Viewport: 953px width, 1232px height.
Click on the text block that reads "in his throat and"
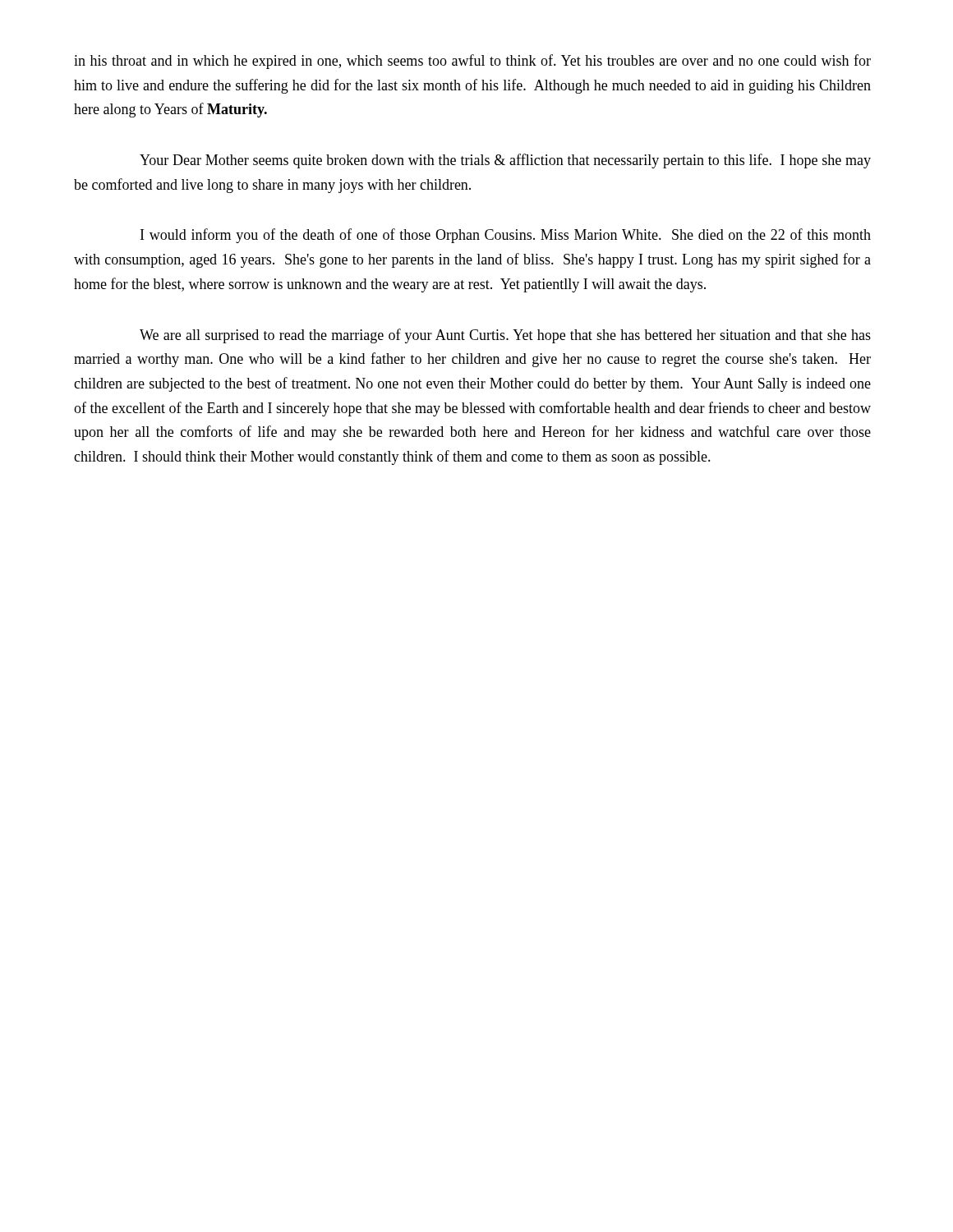click(x=472, y=85)
